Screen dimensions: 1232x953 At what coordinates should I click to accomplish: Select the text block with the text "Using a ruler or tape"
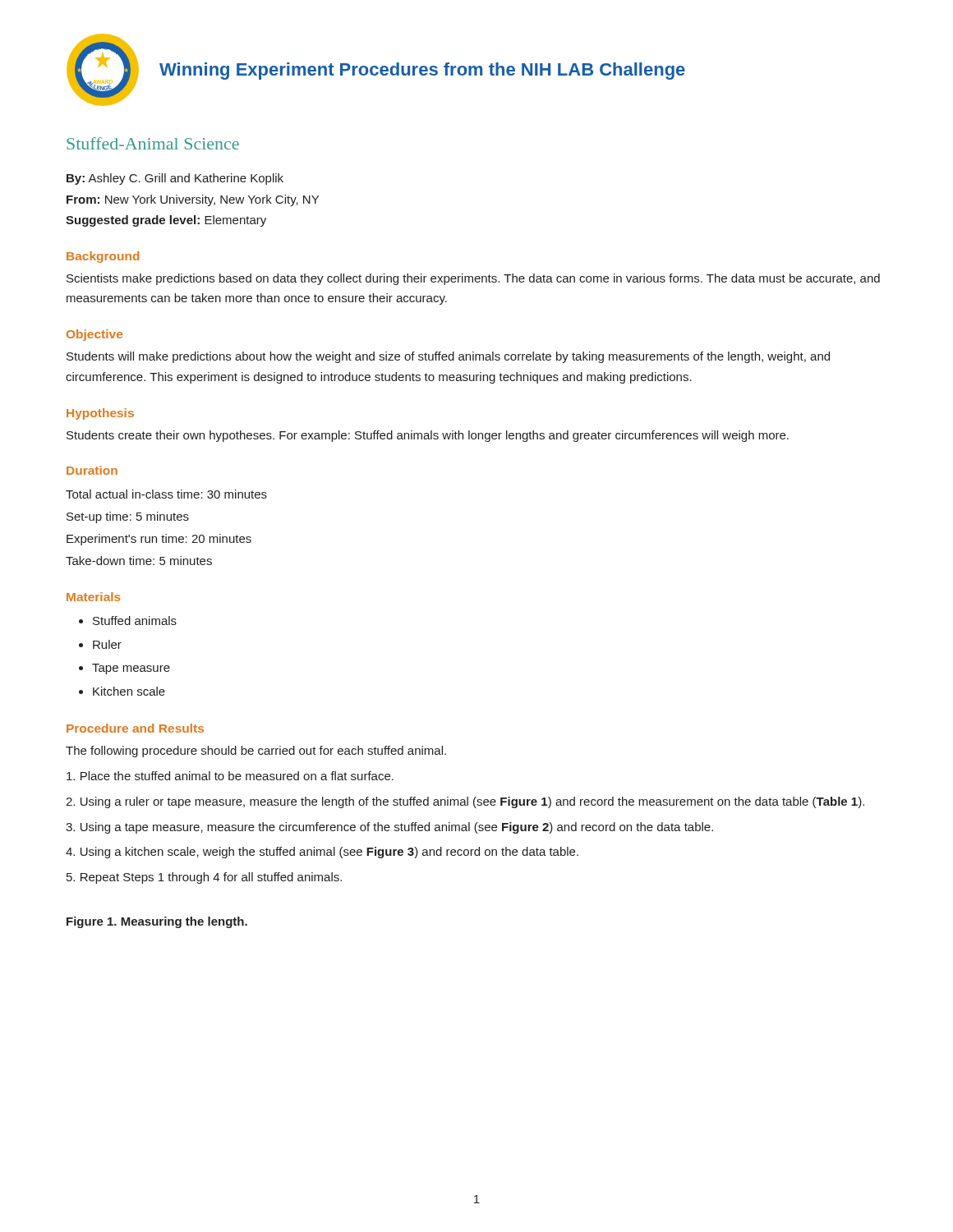coord(466,801)
